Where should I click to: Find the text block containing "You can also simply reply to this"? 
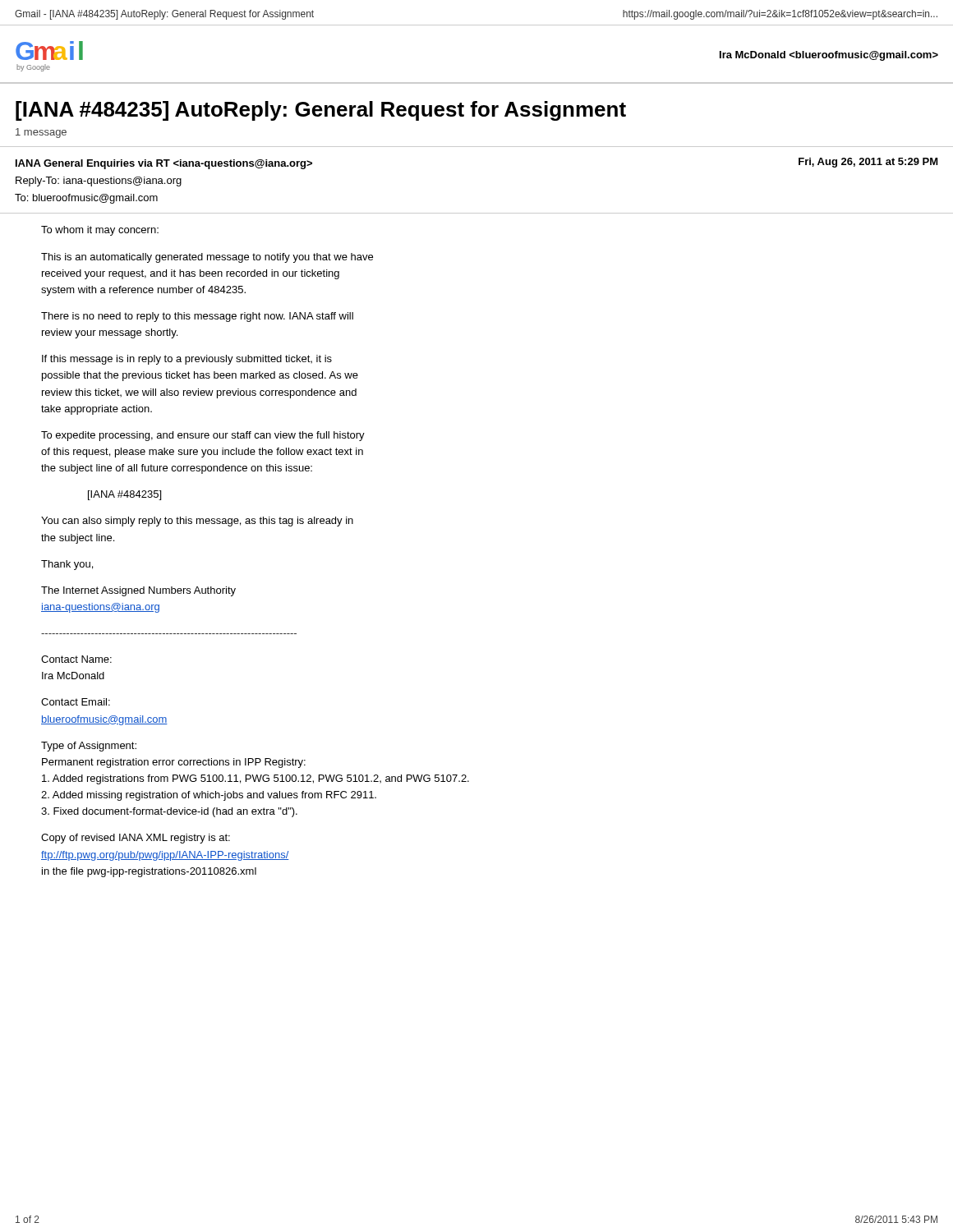pyautogui.click(x=197, y=529)
